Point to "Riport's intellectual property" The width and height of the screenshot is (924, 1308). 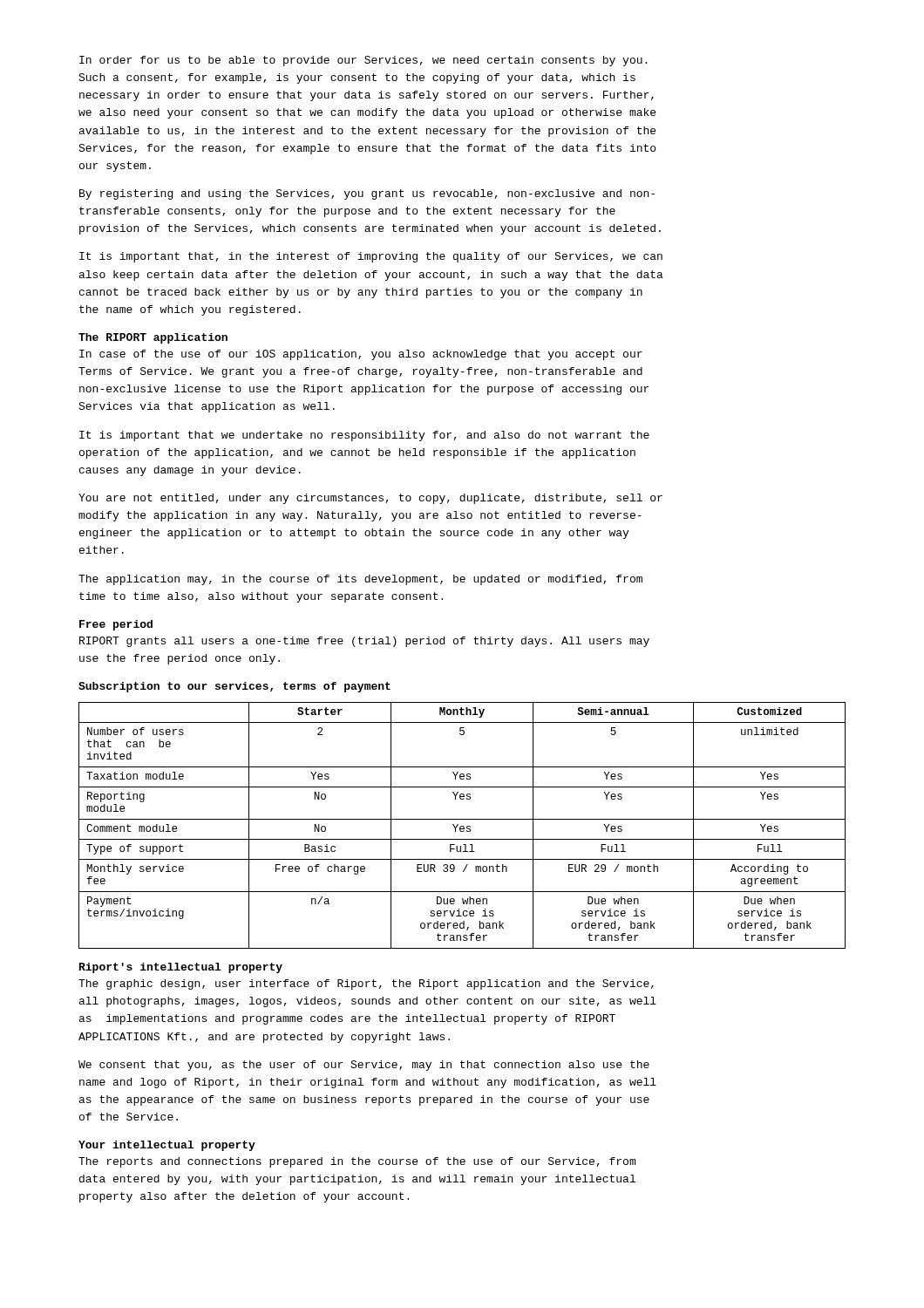180,968
